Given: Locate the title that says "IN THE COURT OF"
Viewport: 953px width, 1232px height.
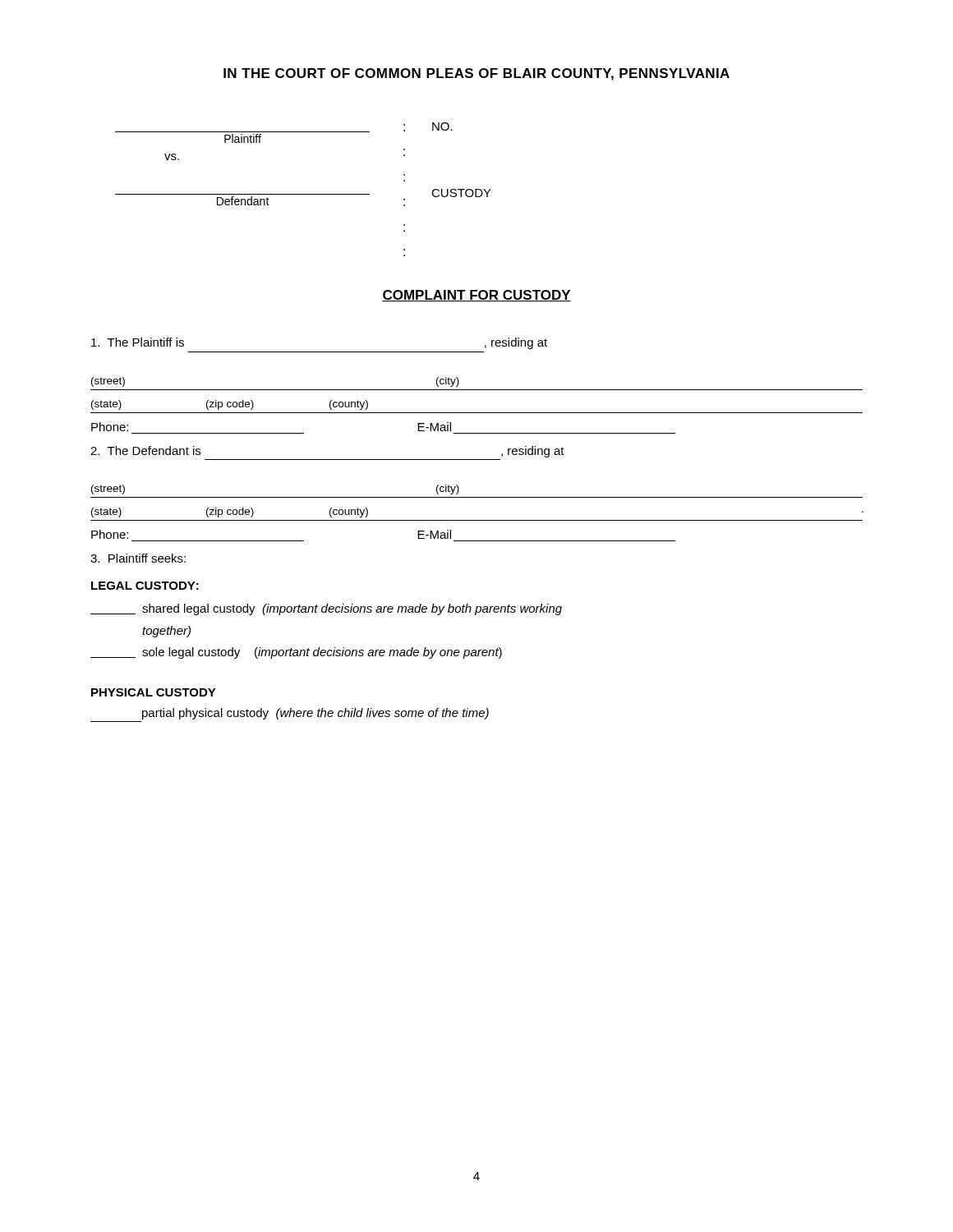Looking at the screenshot, I should [x=476, y=73].
